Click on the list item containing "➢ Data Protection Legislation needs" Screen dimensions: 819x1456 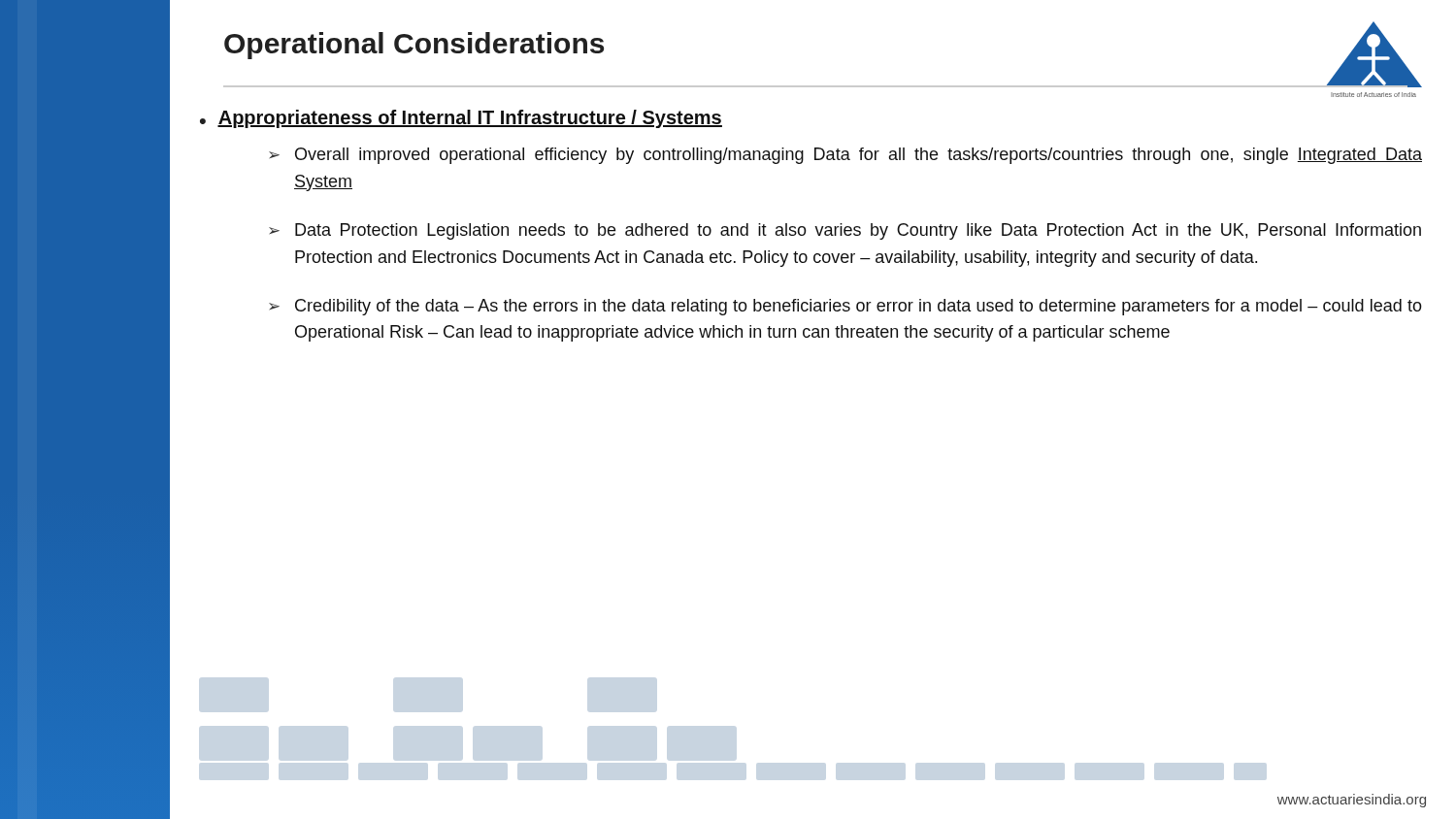[x=844, y=244]
